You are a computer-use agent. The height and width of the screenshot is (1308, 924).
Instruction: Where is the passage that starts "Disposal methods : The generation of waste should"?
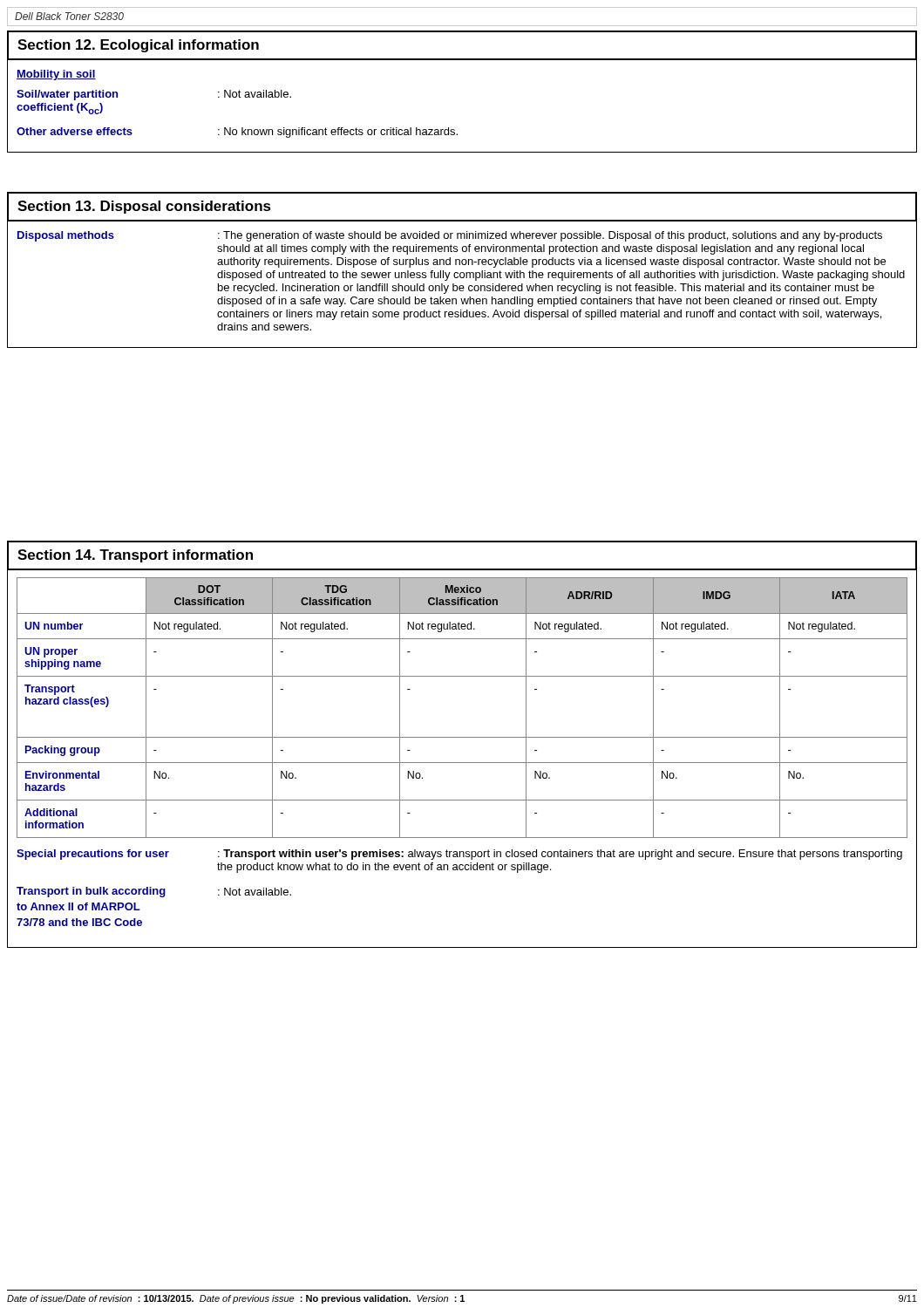tap(462, 281)
